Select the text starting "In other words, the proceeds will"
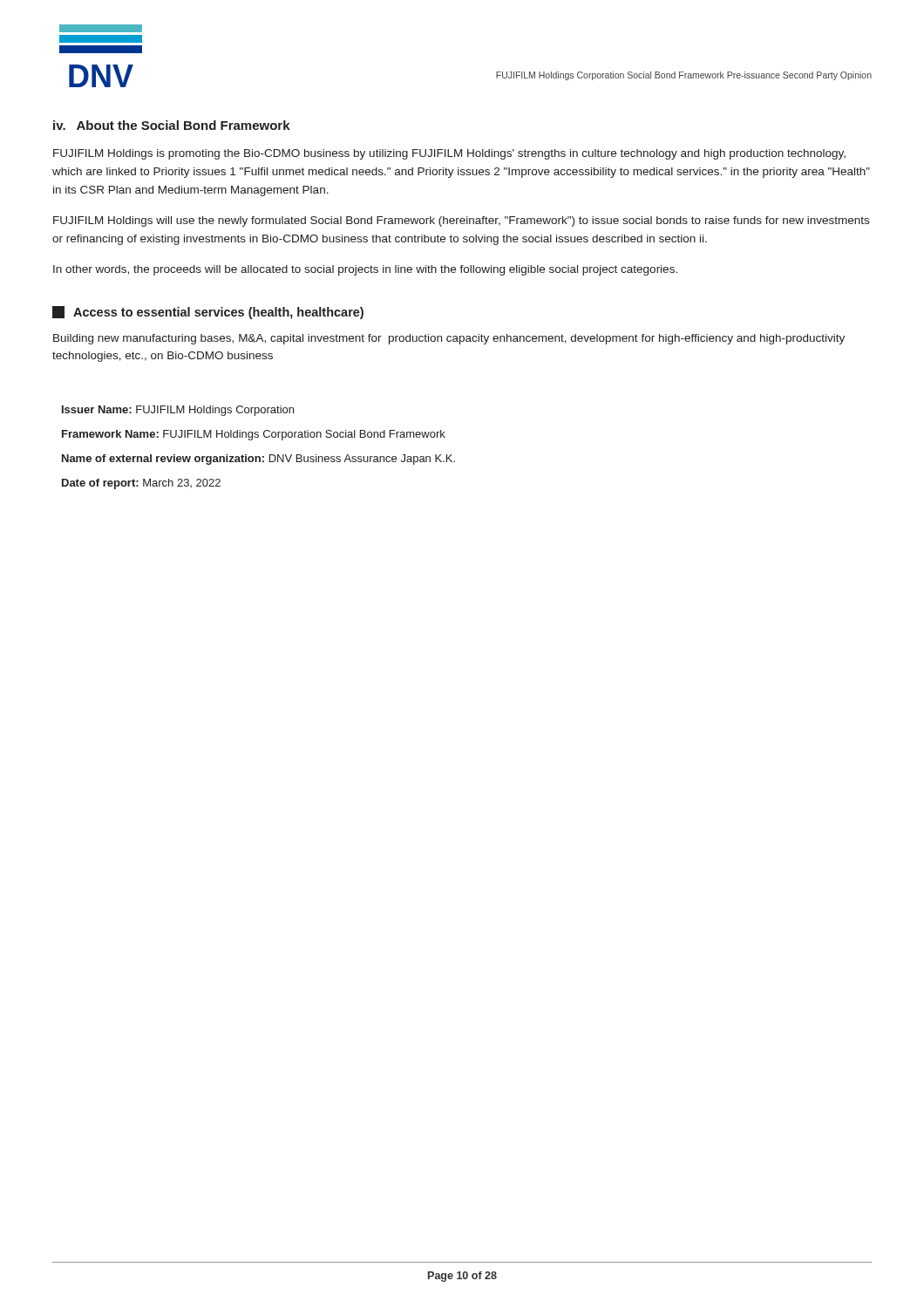 tap(365, 269)
